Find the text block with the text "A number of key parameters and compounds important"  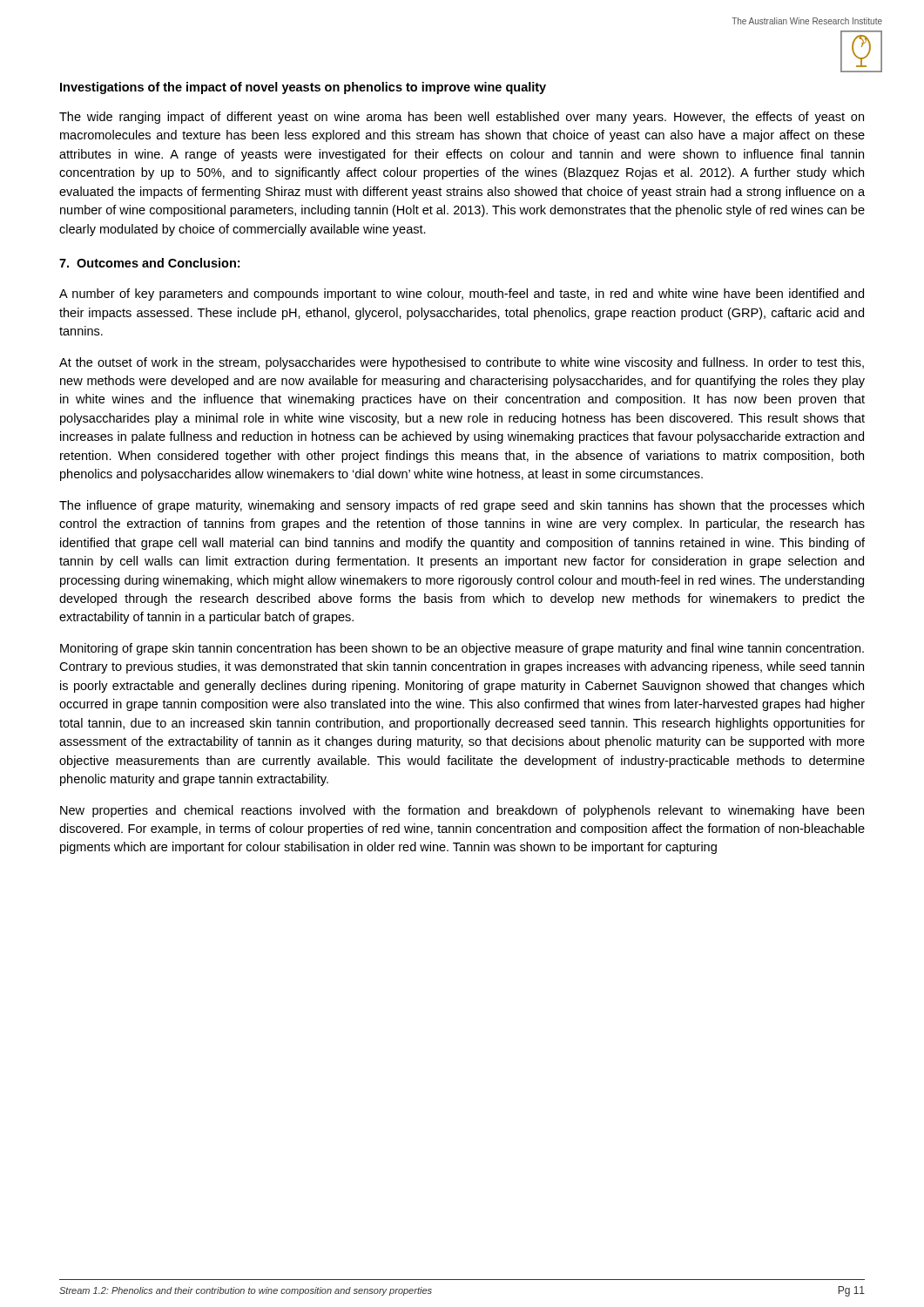pos(462,313)
